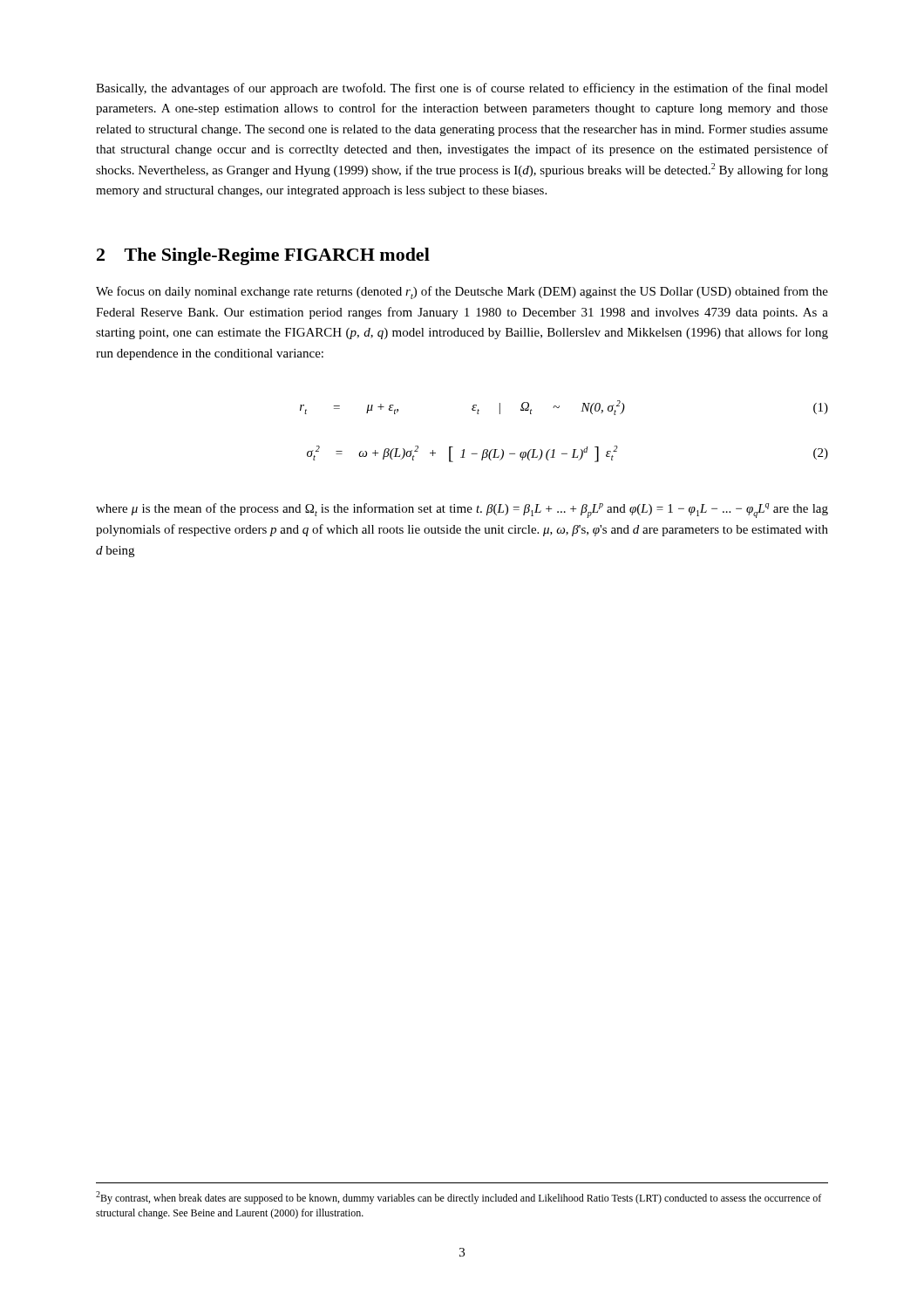Point to the element starting "Basically, the advantages of our approach are"
Viewport: 924px width, 1308px height.
click(462, 139)
